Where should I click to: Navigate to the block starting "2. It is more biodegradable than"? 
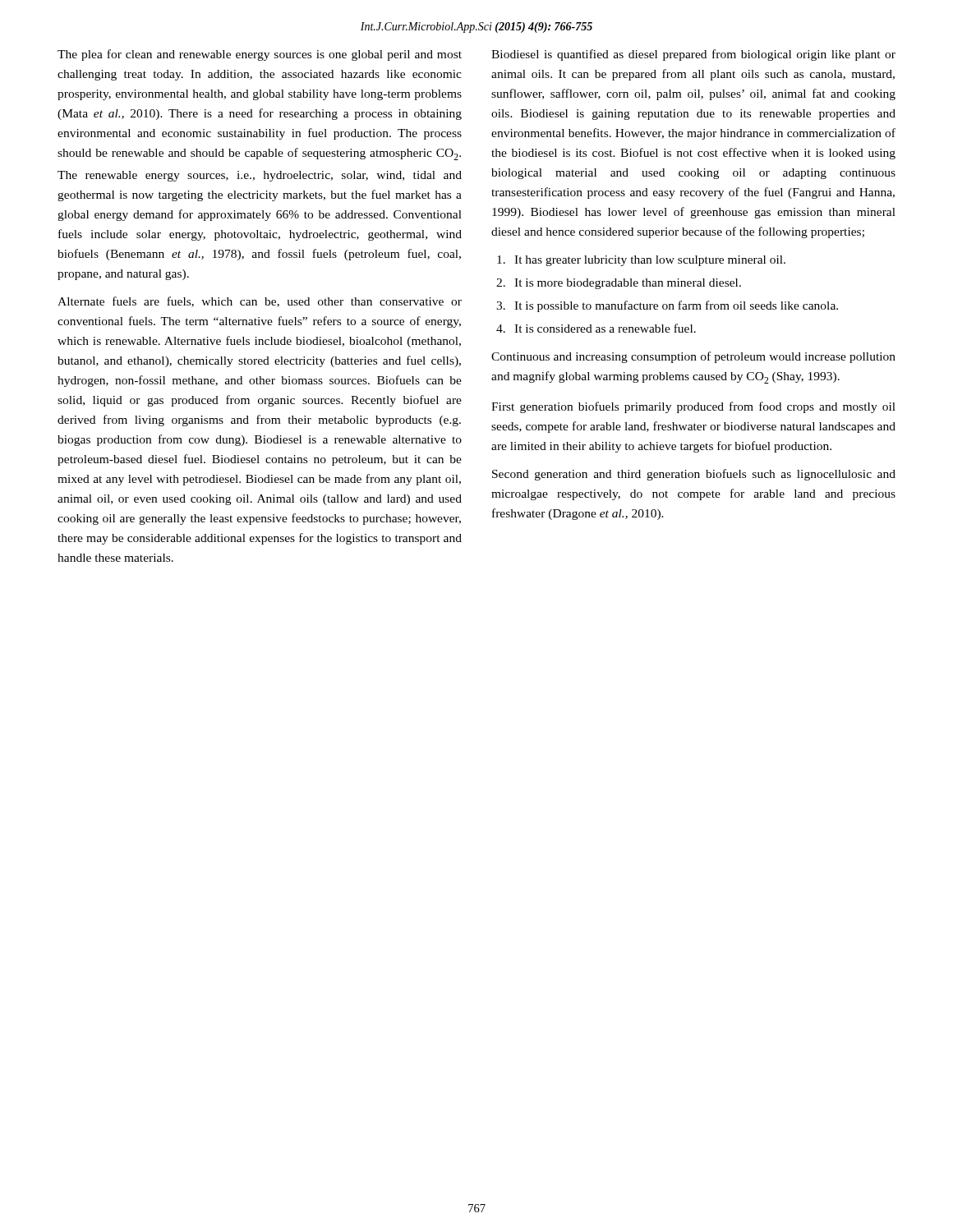pyautogui.click(x=696, y=282)
